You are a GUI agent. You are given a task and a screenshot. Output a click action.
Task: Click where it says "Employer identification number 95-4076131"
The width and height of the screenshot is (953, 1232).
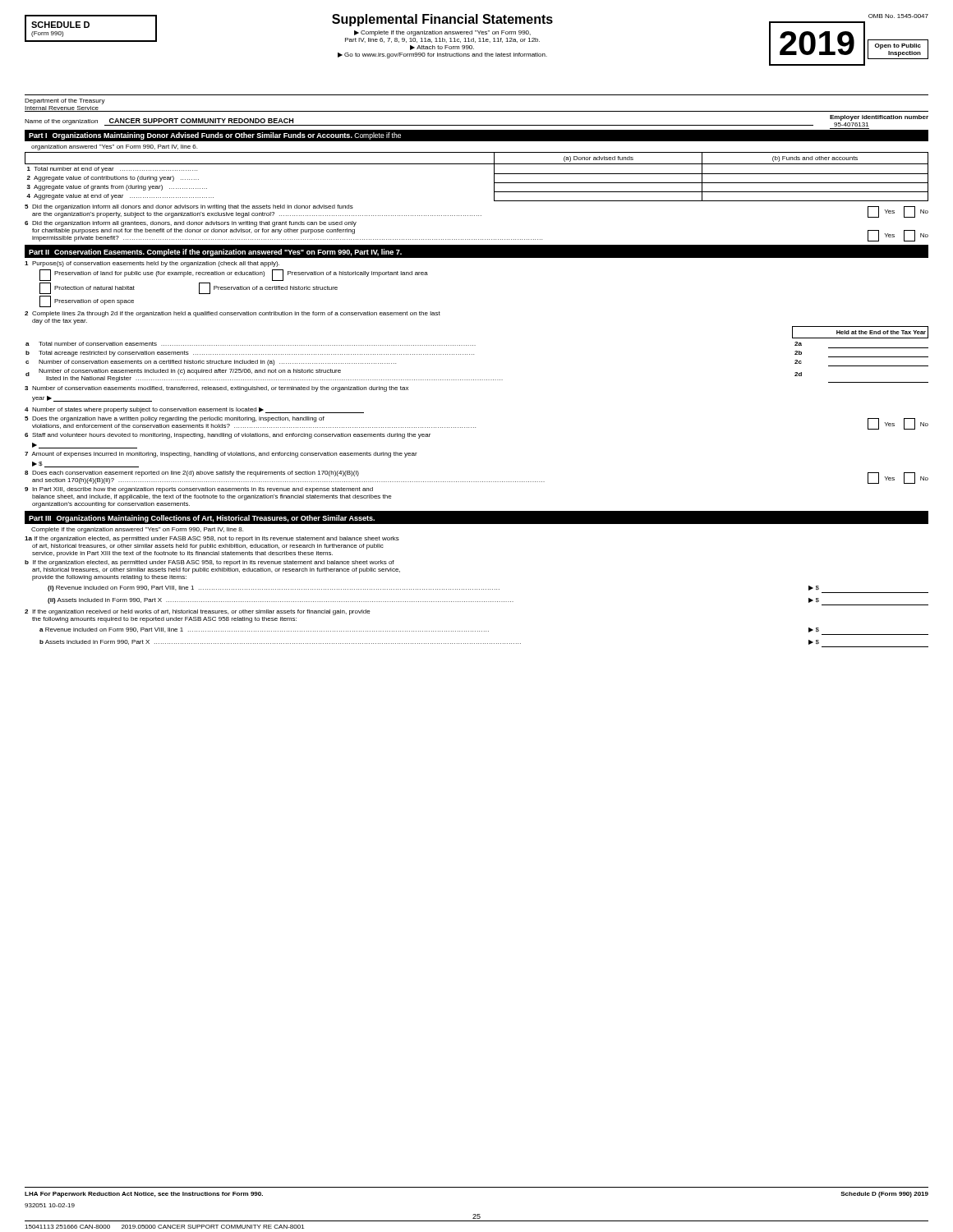879,121
